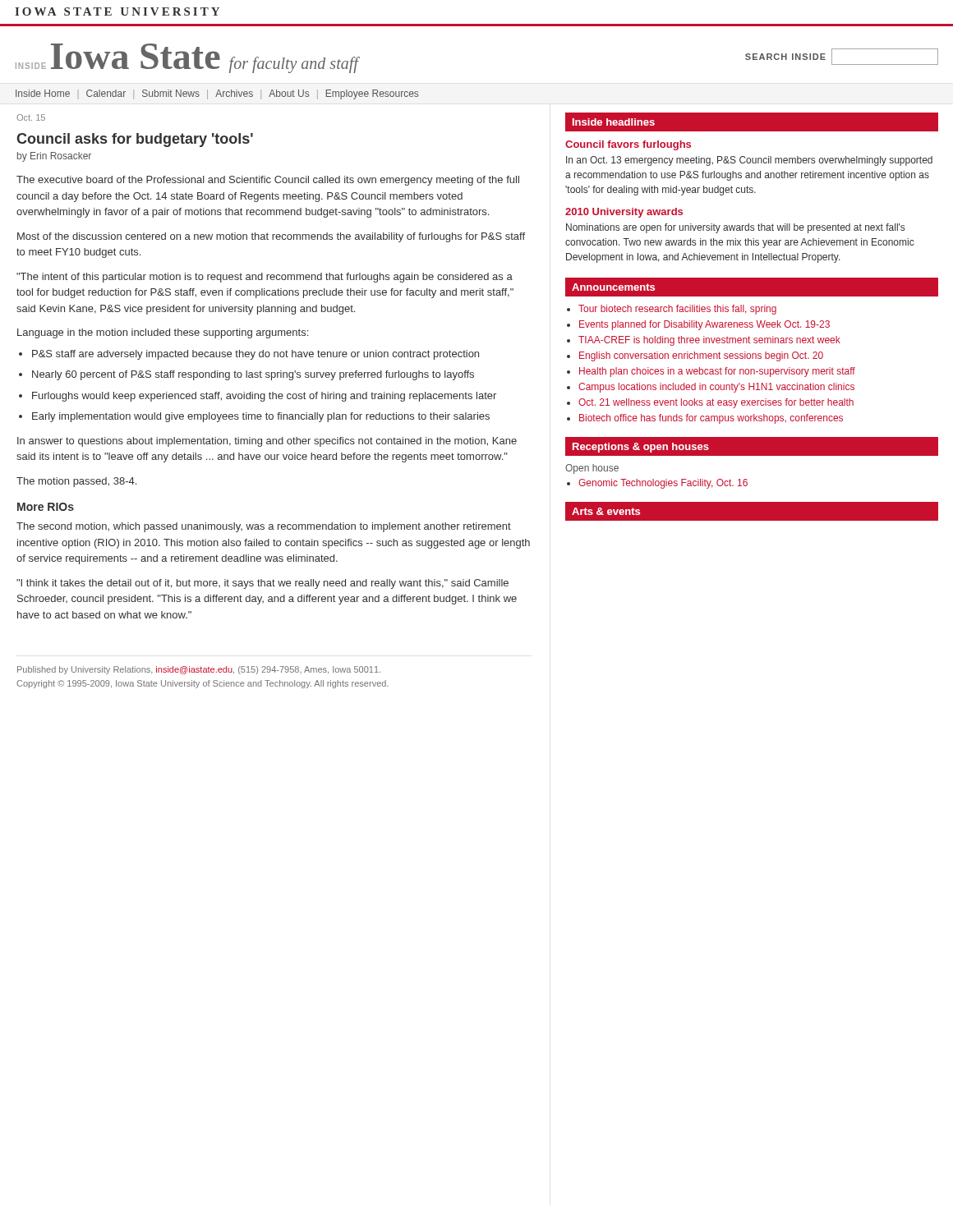Click on the list item with the text "English conversation enrichment sessions begin Oct. 20"
953x1232 pixels.
click(x=701, y=356)
